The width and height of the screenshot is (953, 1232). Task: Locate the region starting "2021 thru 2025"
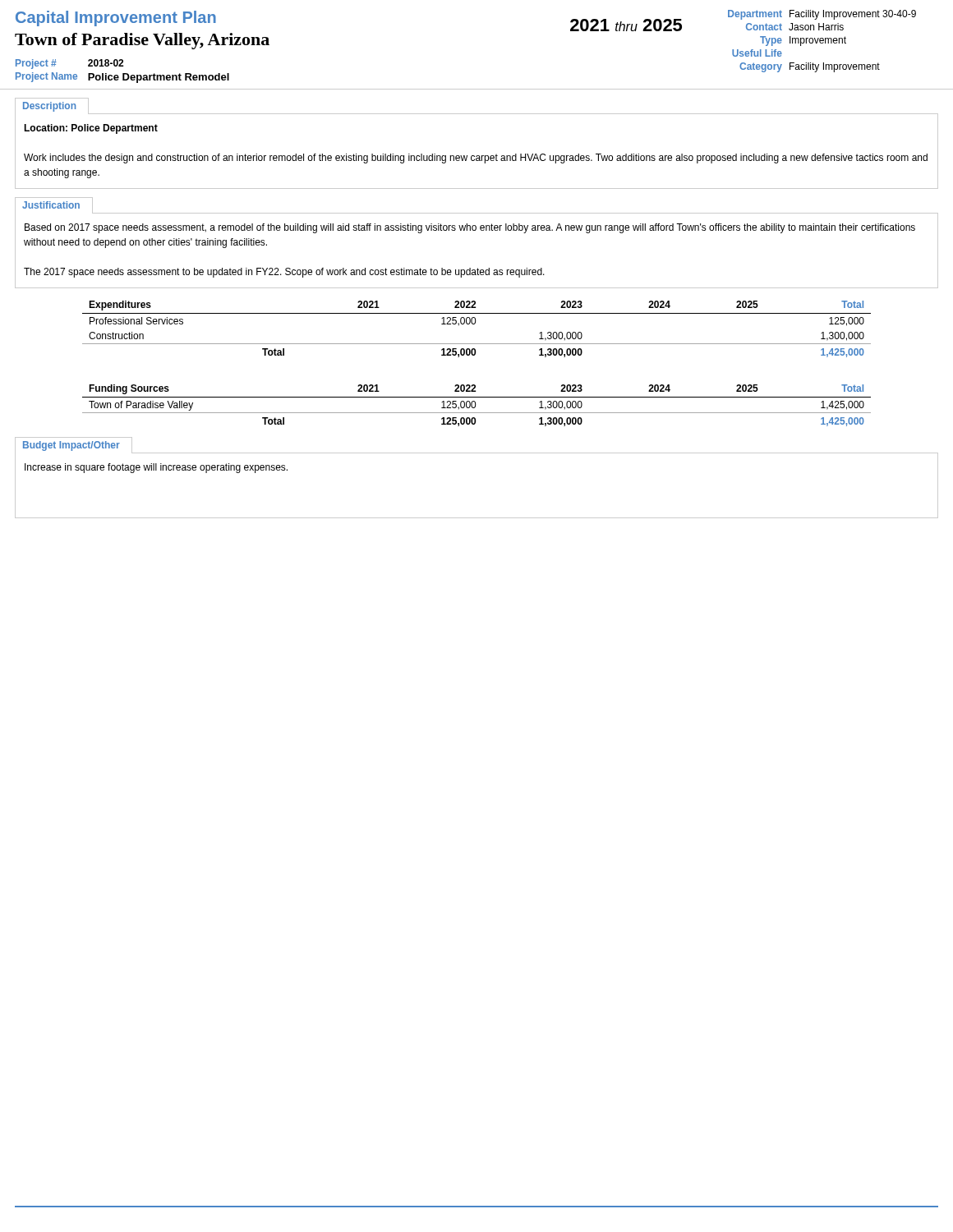click(x=626, y=25)
